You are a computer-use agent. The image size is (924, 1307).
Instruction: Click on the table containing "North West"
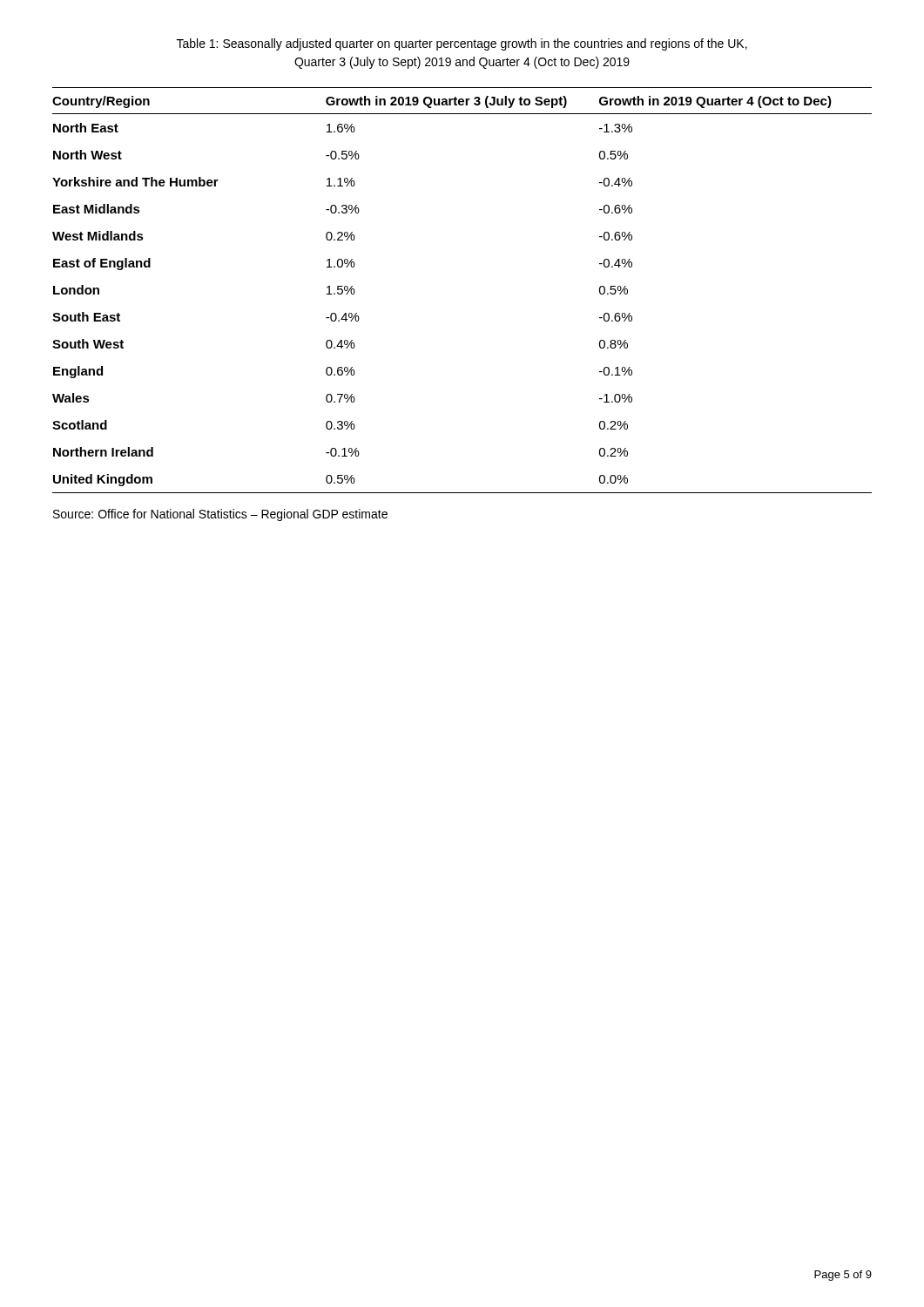[x=462, y=290]
